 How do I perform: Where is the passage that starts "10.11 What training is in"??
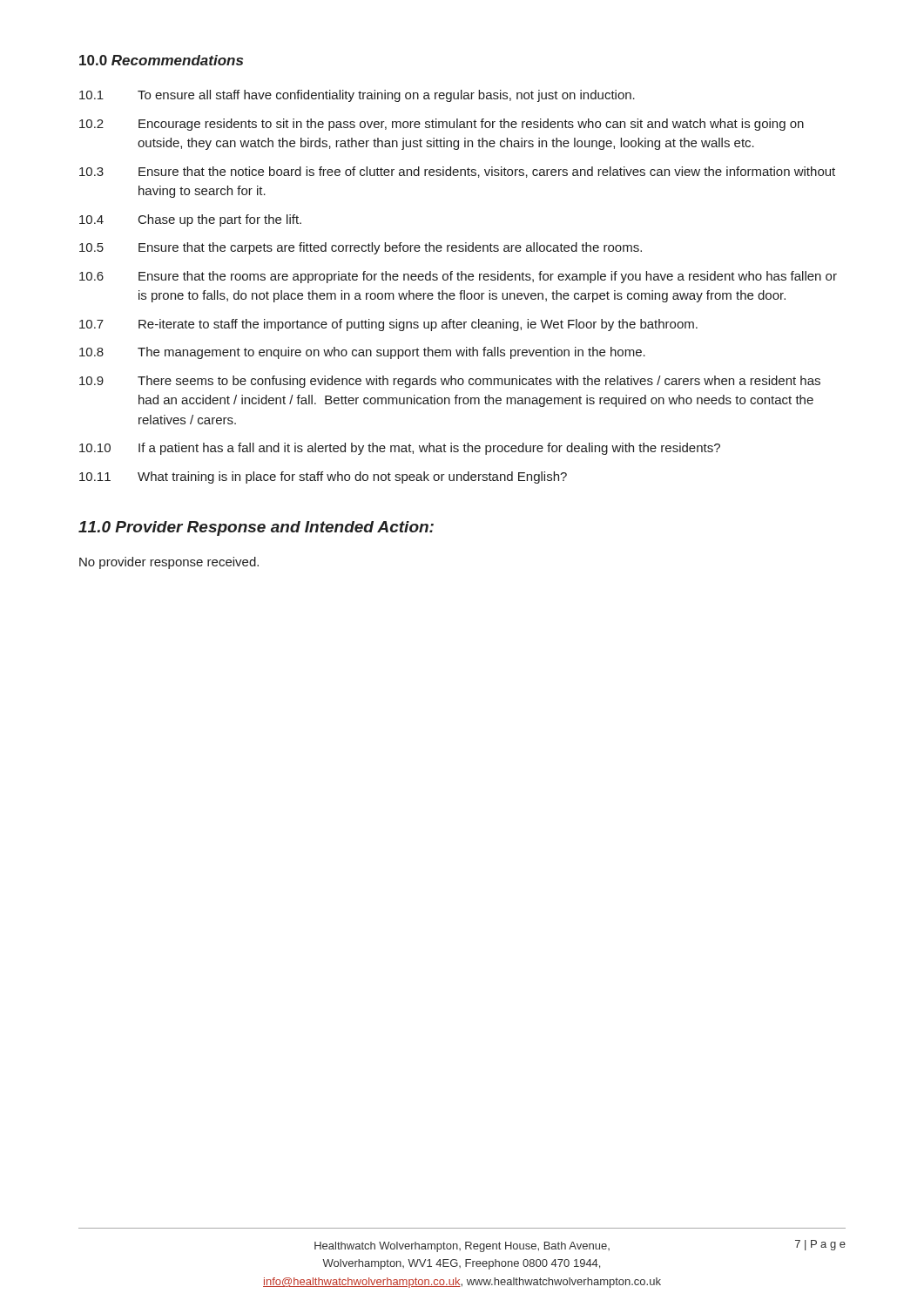(x=462, y=476)
